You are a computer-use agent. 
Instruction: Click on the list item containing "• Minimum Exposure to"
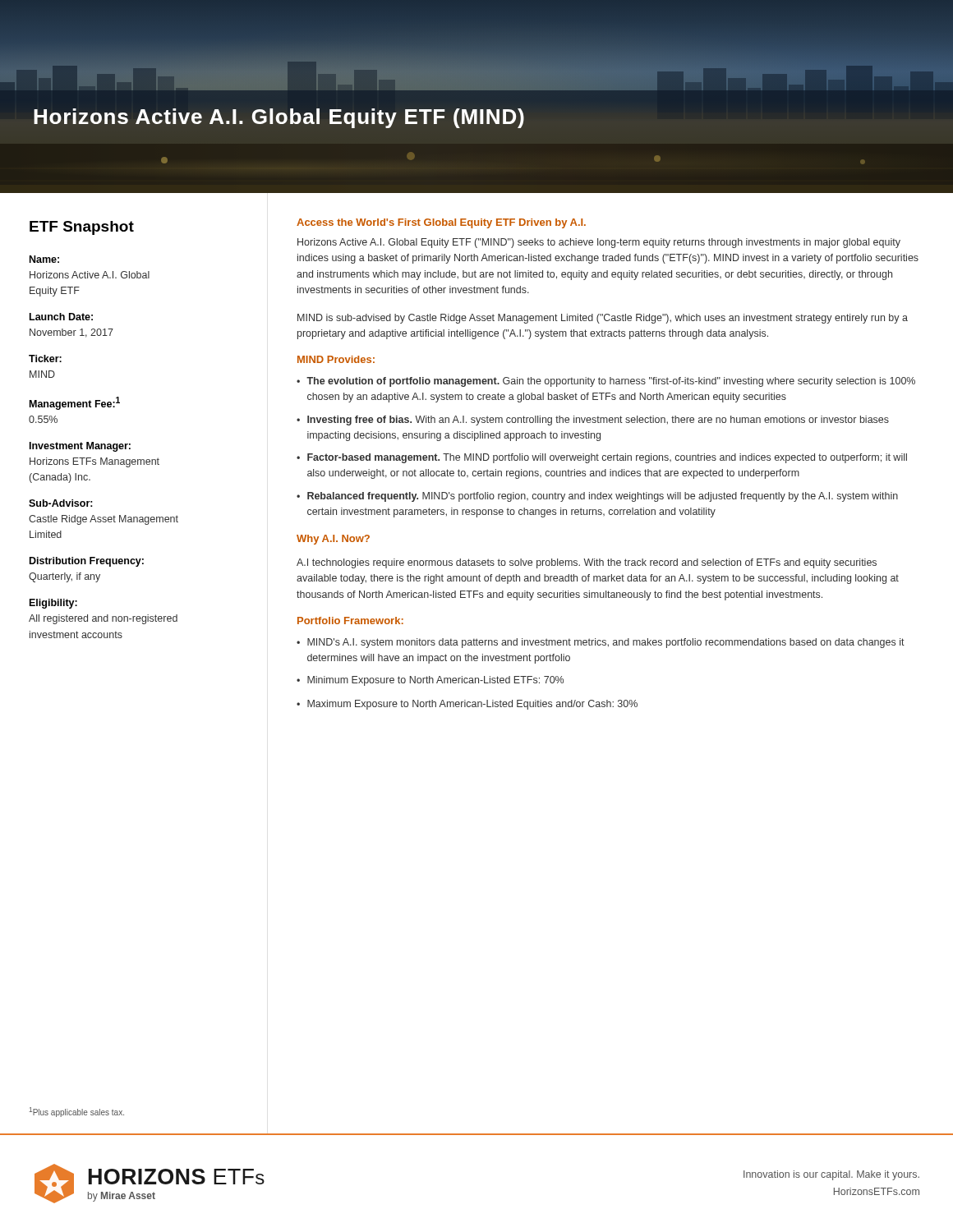pos(430,681)
